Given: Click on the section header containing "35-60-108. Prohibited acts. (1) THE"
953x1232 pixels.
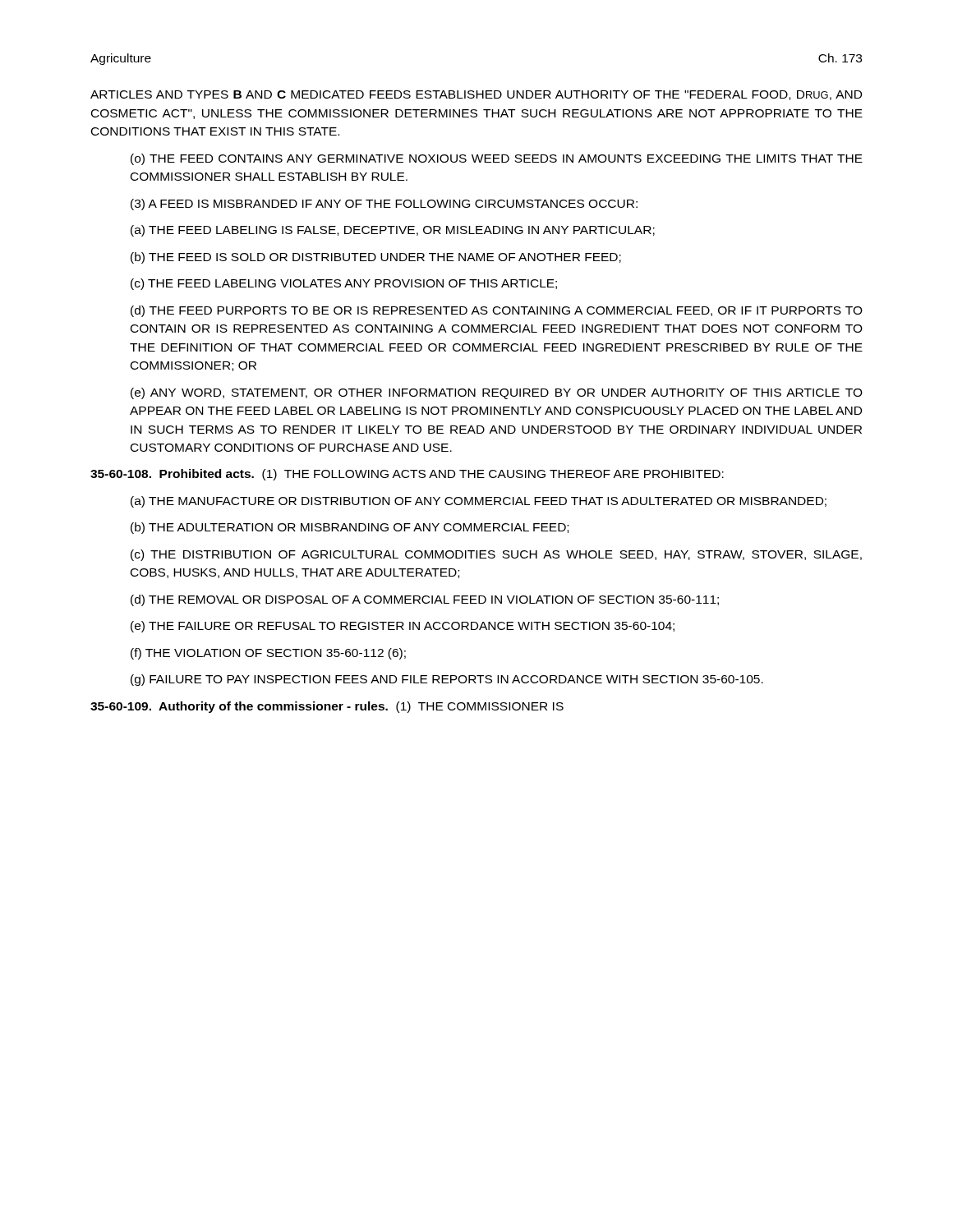Looking at the screenshot, I should 407,474.
